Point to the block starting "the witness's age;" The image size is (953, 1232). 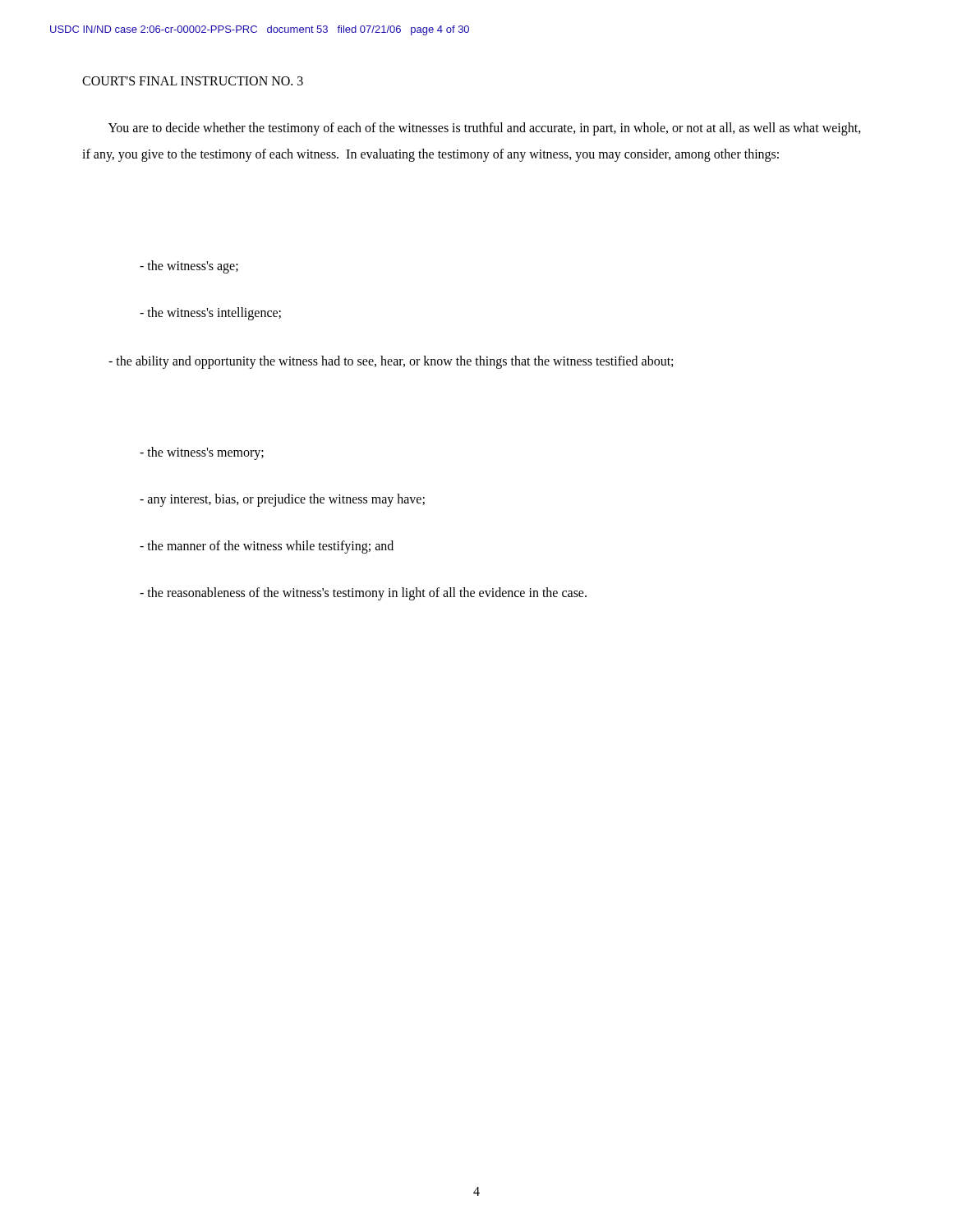189,266
